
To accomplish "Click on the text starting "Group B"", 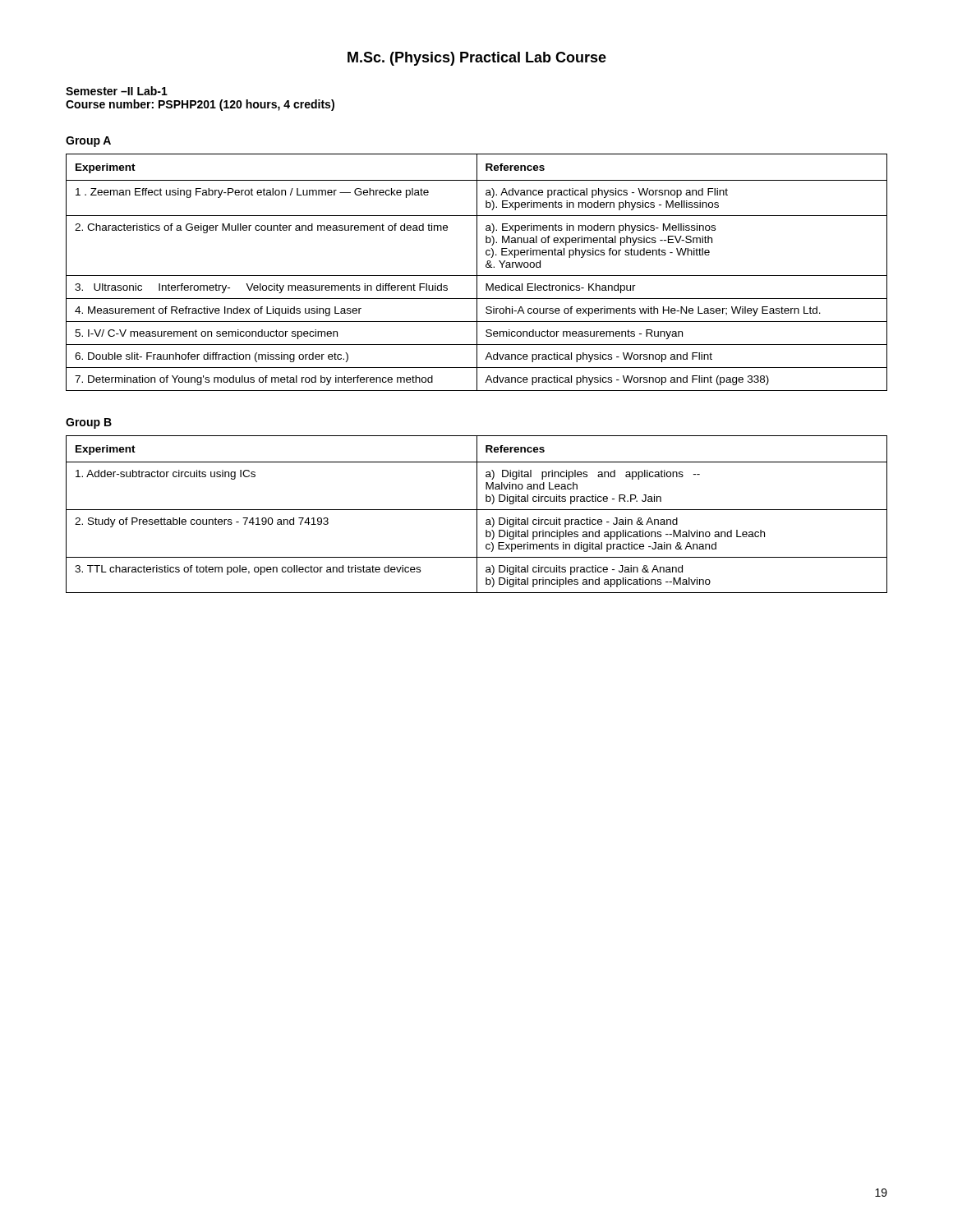I will click(89, 422).
